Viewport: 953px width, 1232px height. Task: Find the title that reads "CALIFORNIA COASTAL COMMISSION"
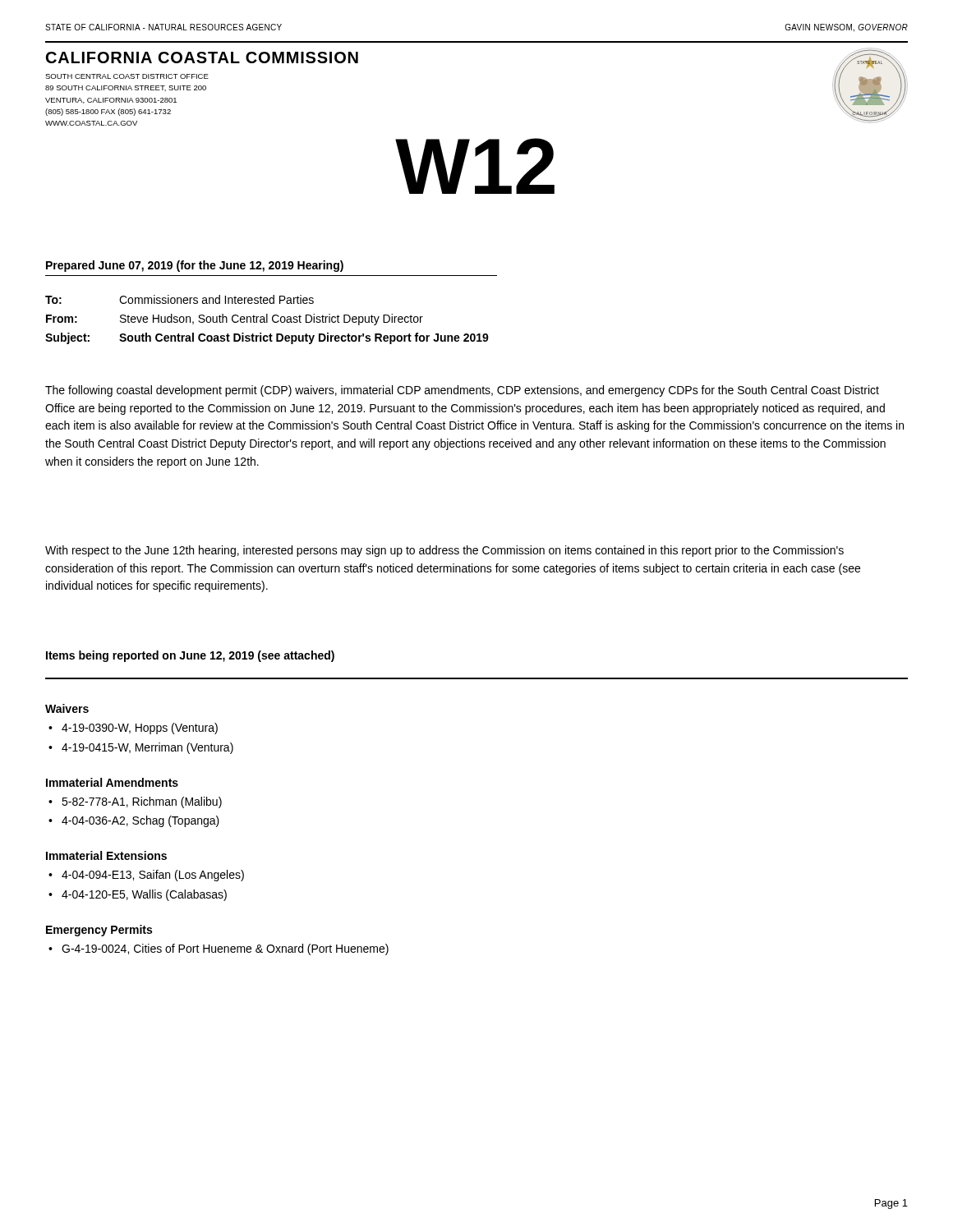[202, 57]
